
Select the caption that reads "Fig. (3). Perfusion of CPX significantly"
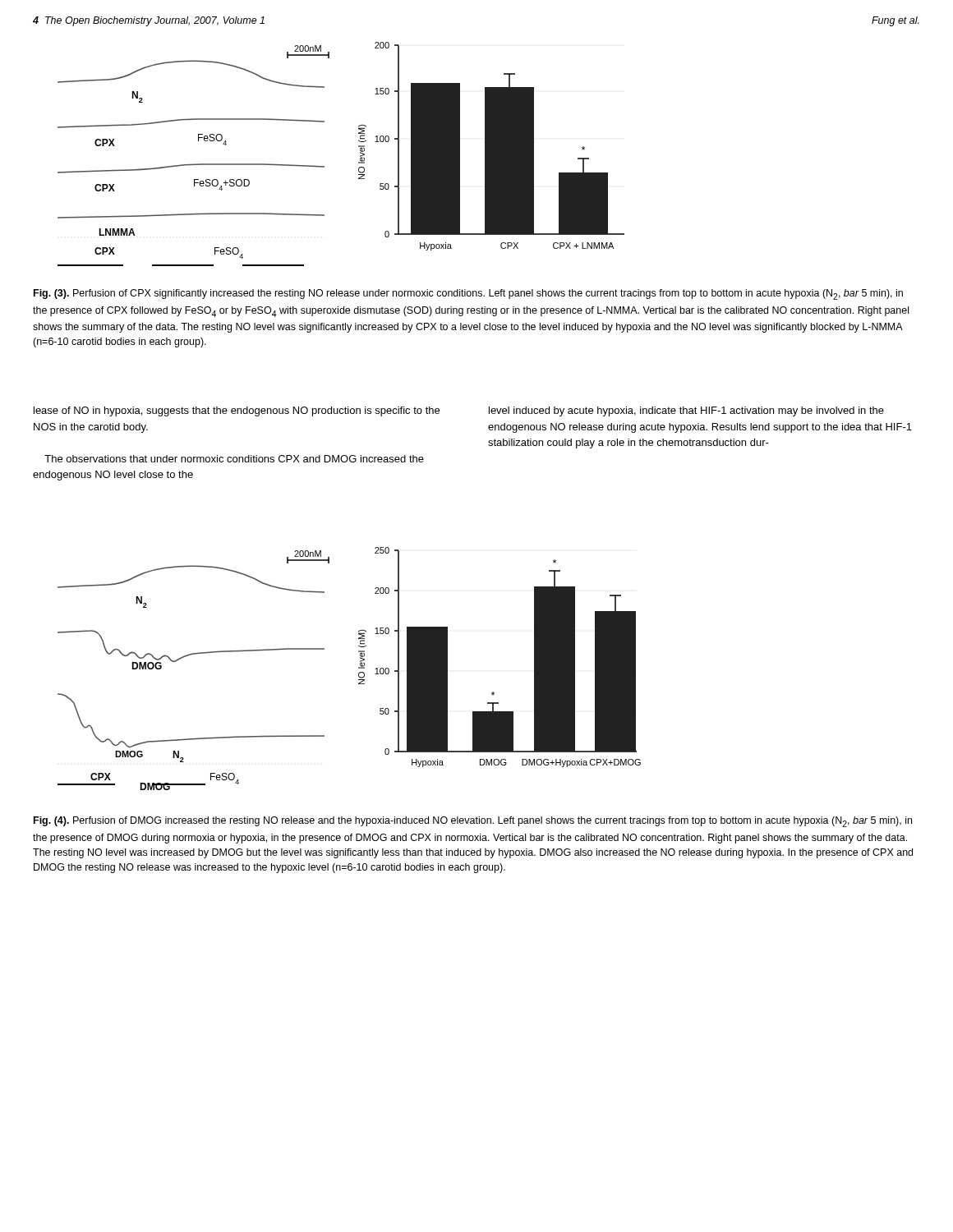pyautogui.click(x=471, y=318)
